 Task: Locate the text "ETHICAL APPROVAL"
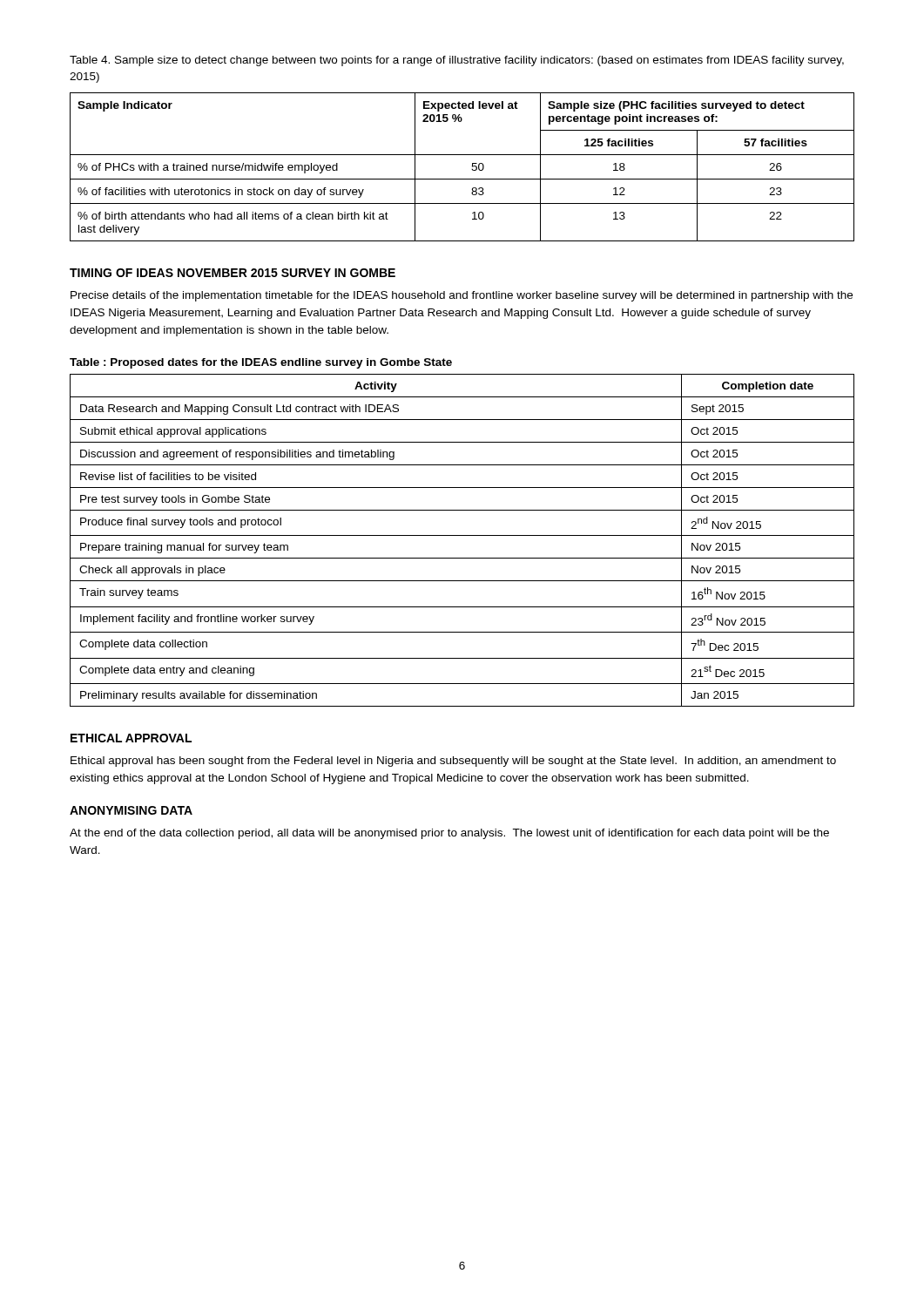point(131,738)
